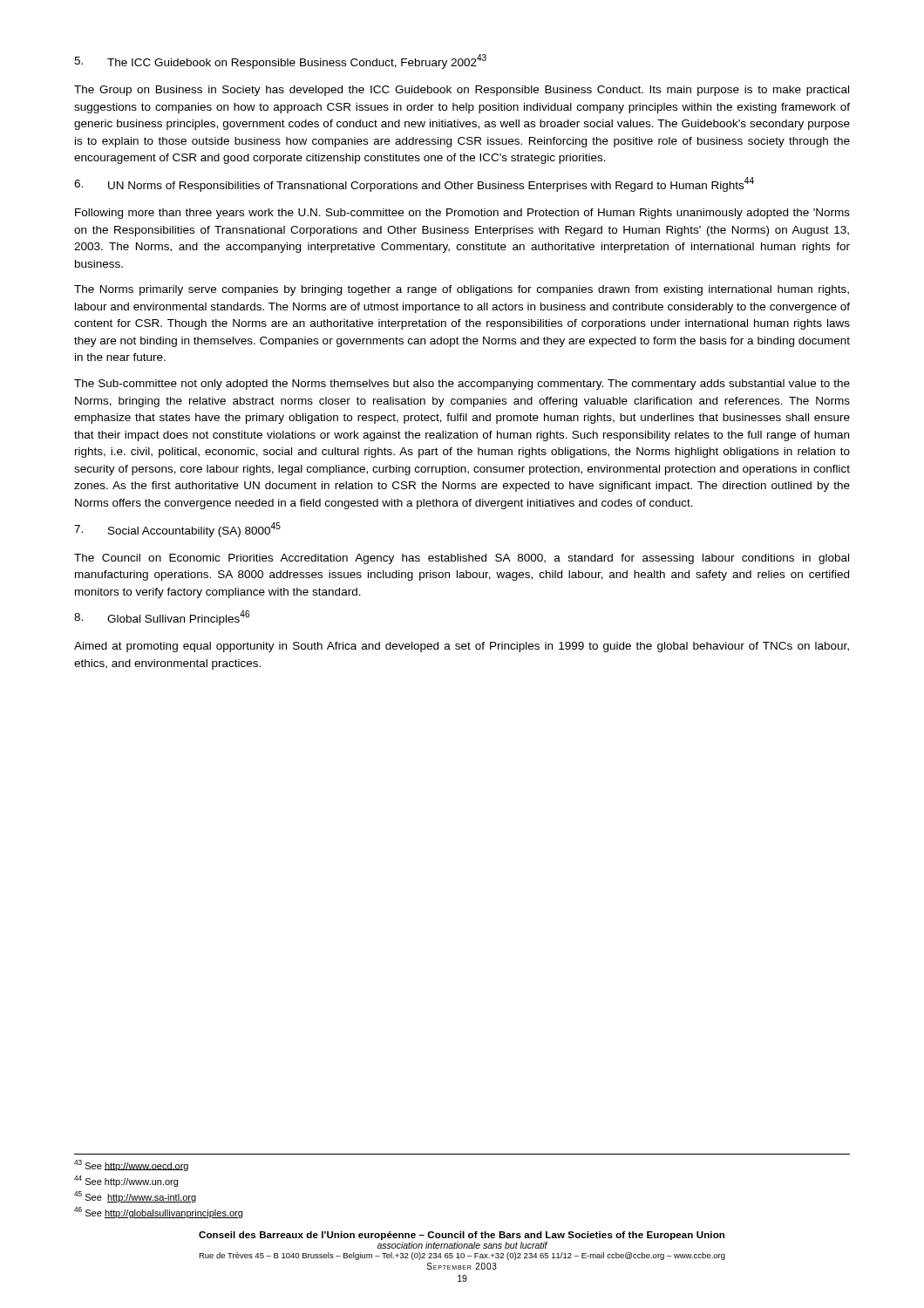Select the text starting "Aimed at promoting equal"
The width and height of the screenshot is (924, 1308).
(x=462, y=655)
